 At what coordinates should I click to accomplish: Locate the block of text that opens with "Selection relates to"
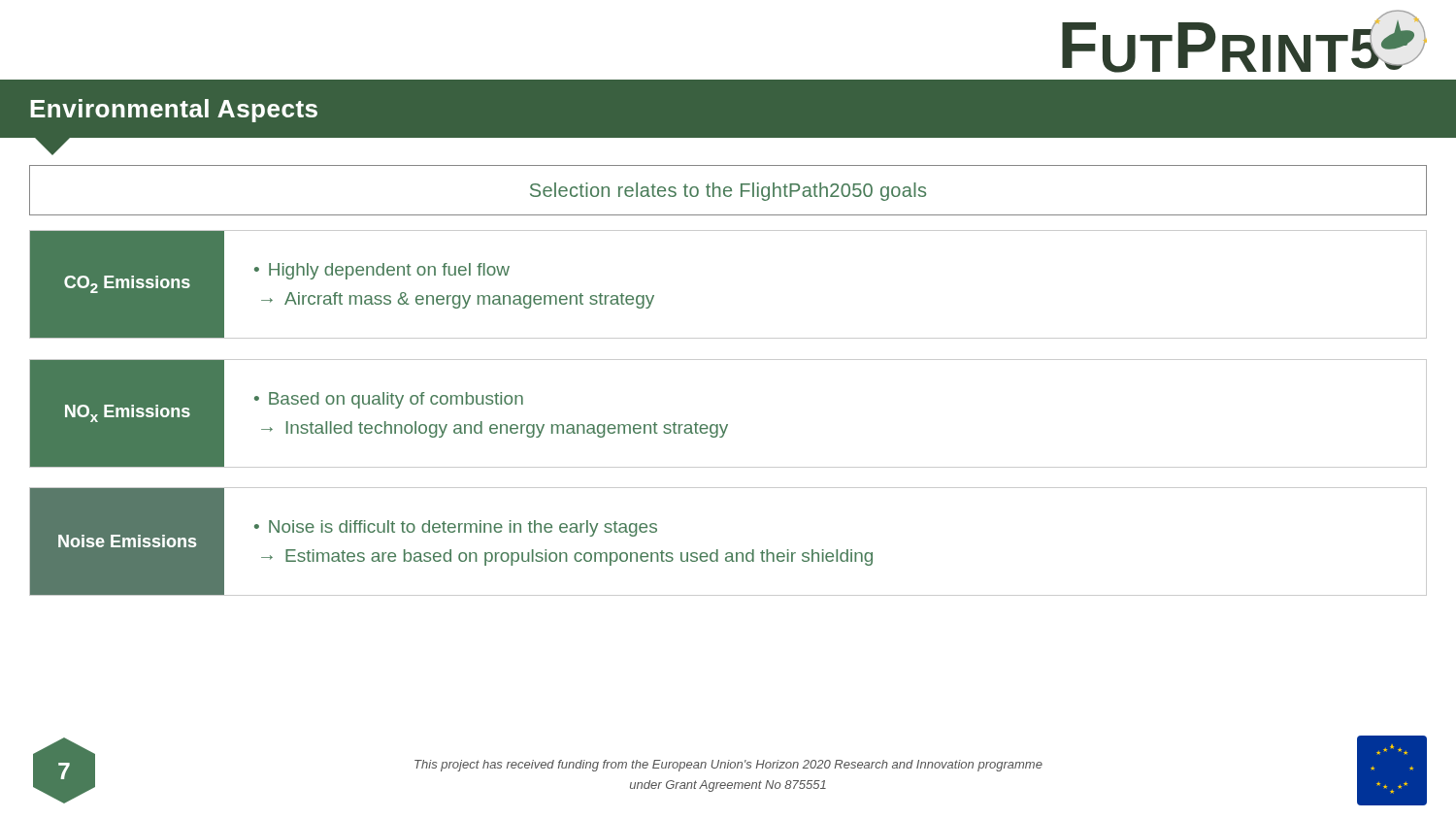click(728, 190)
